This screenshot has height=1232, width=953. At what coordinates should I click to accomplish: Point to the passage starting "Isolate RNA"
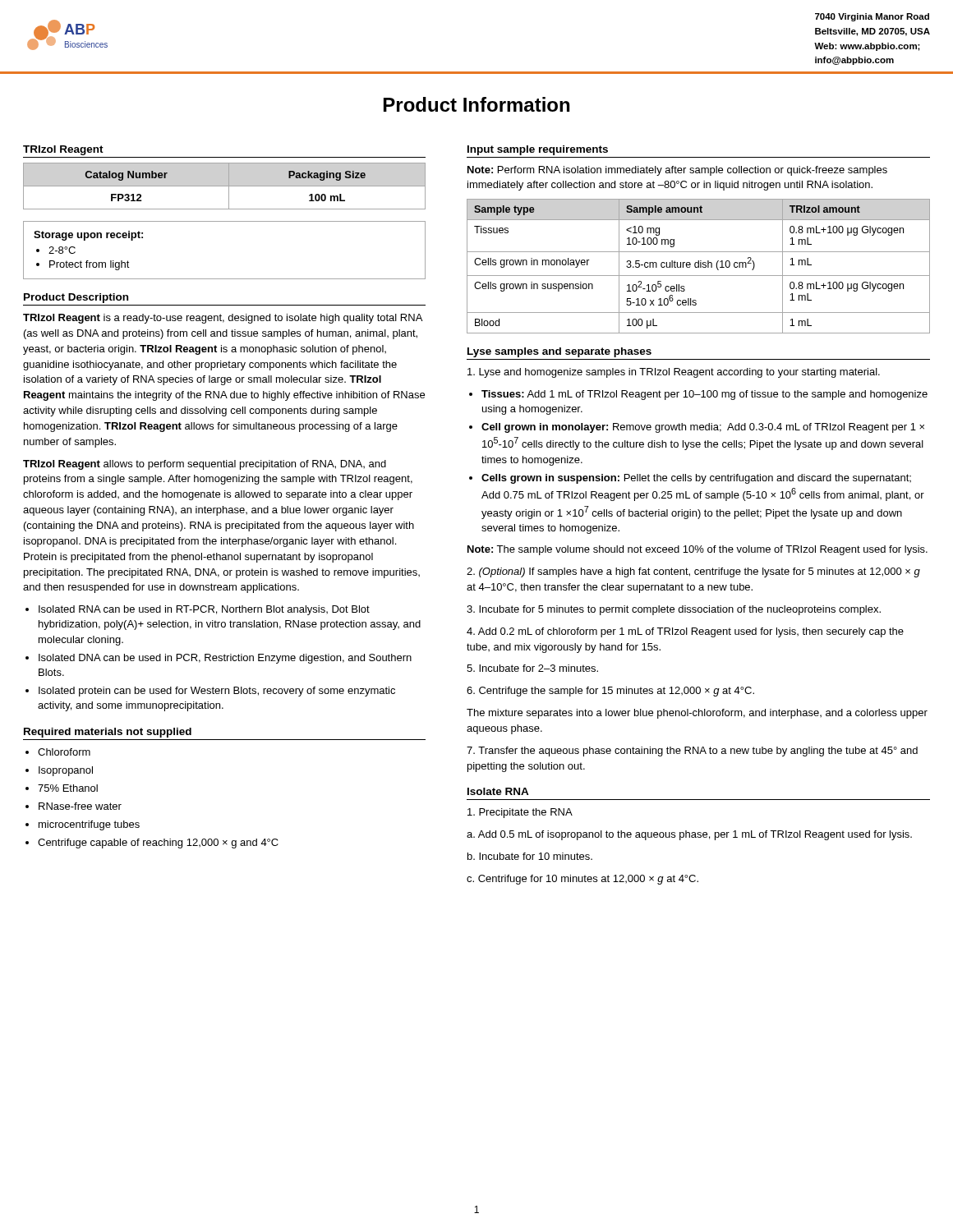(x=498, y=792)
